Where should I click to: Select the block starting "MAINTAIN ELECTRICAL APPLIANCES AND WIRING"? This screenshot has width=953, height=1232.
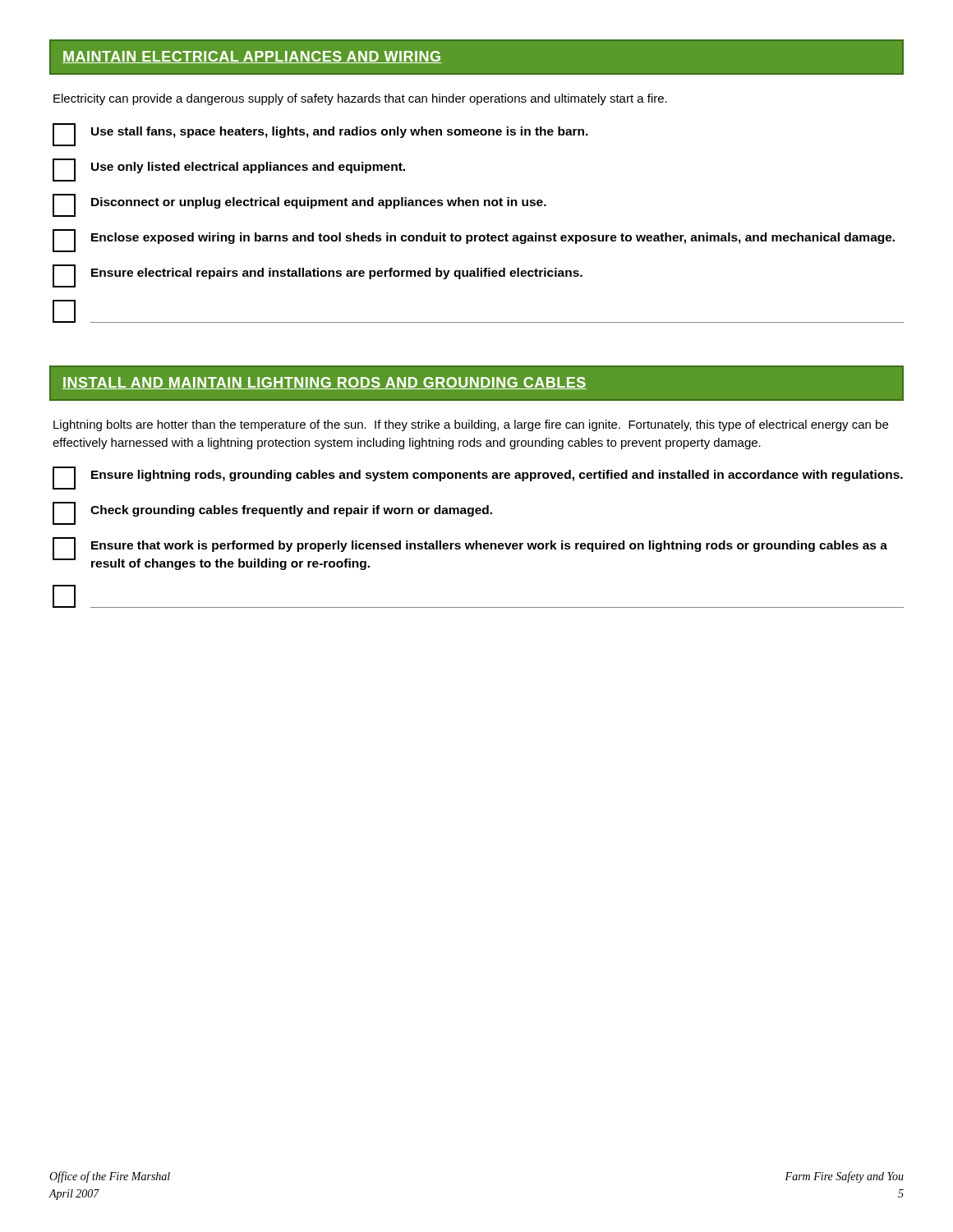click(x=476, y=57)
